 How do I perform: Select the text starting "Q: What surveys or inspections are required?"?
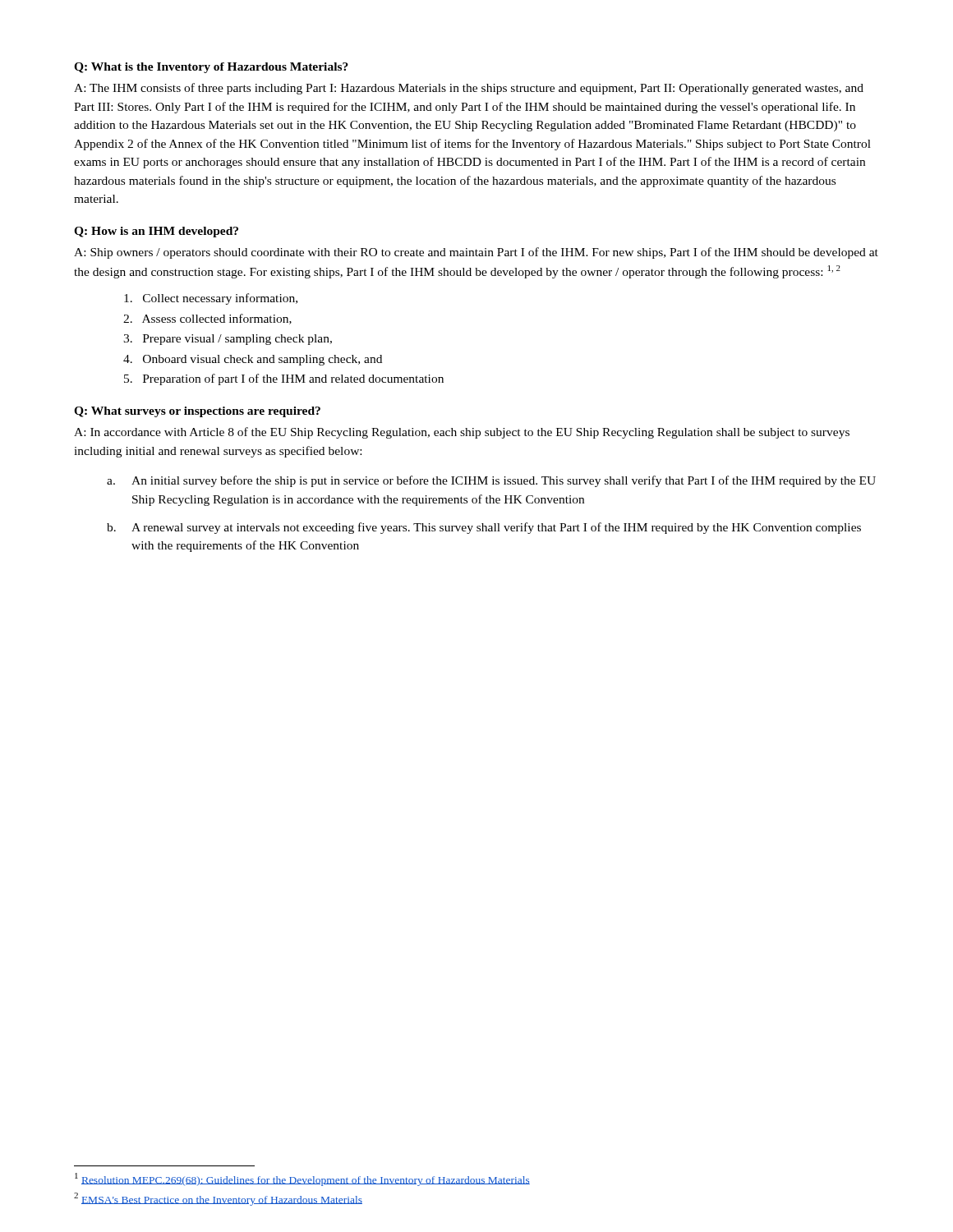pos(198,410)
